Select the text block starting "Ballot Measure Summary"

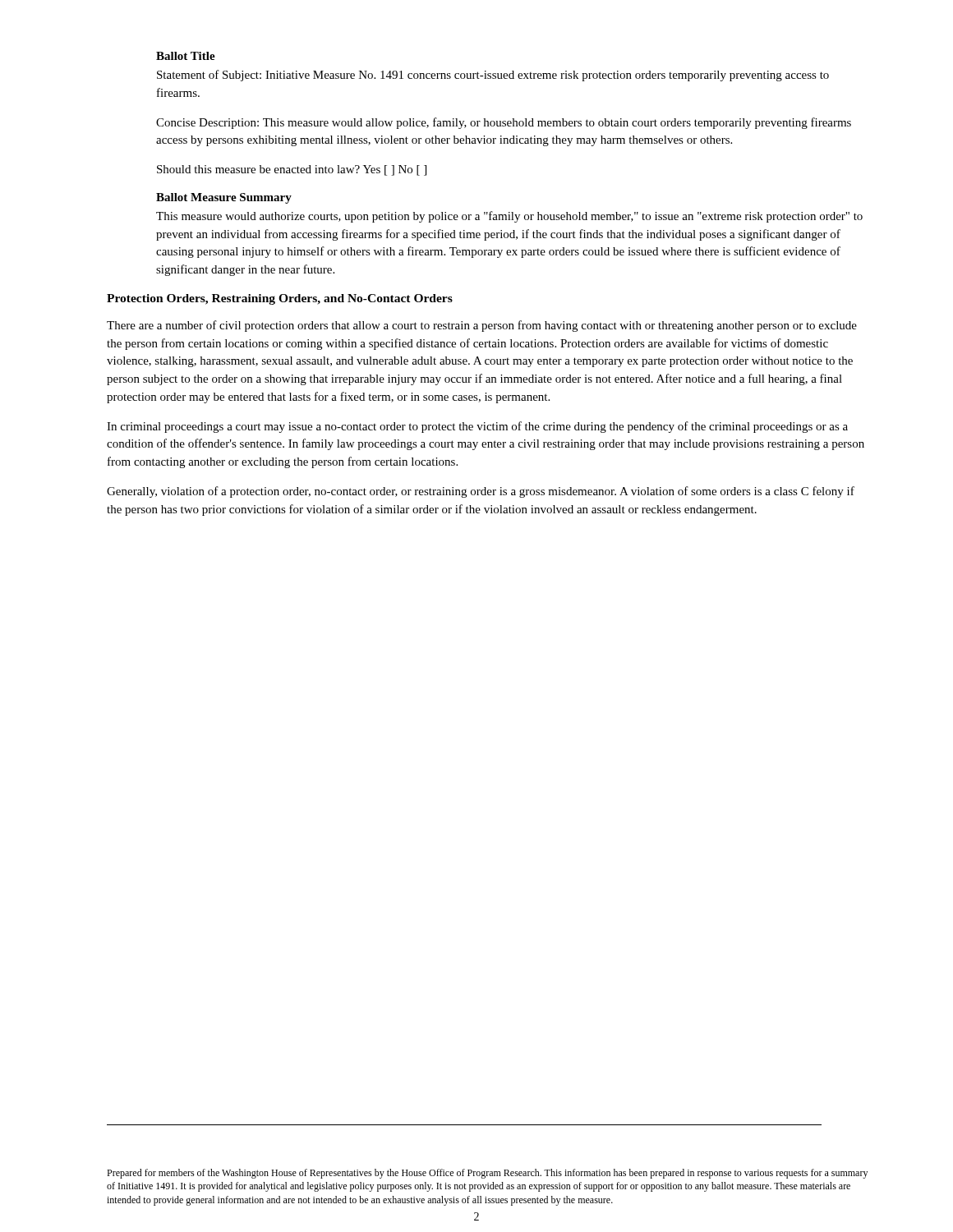click(x=224, y=197)
